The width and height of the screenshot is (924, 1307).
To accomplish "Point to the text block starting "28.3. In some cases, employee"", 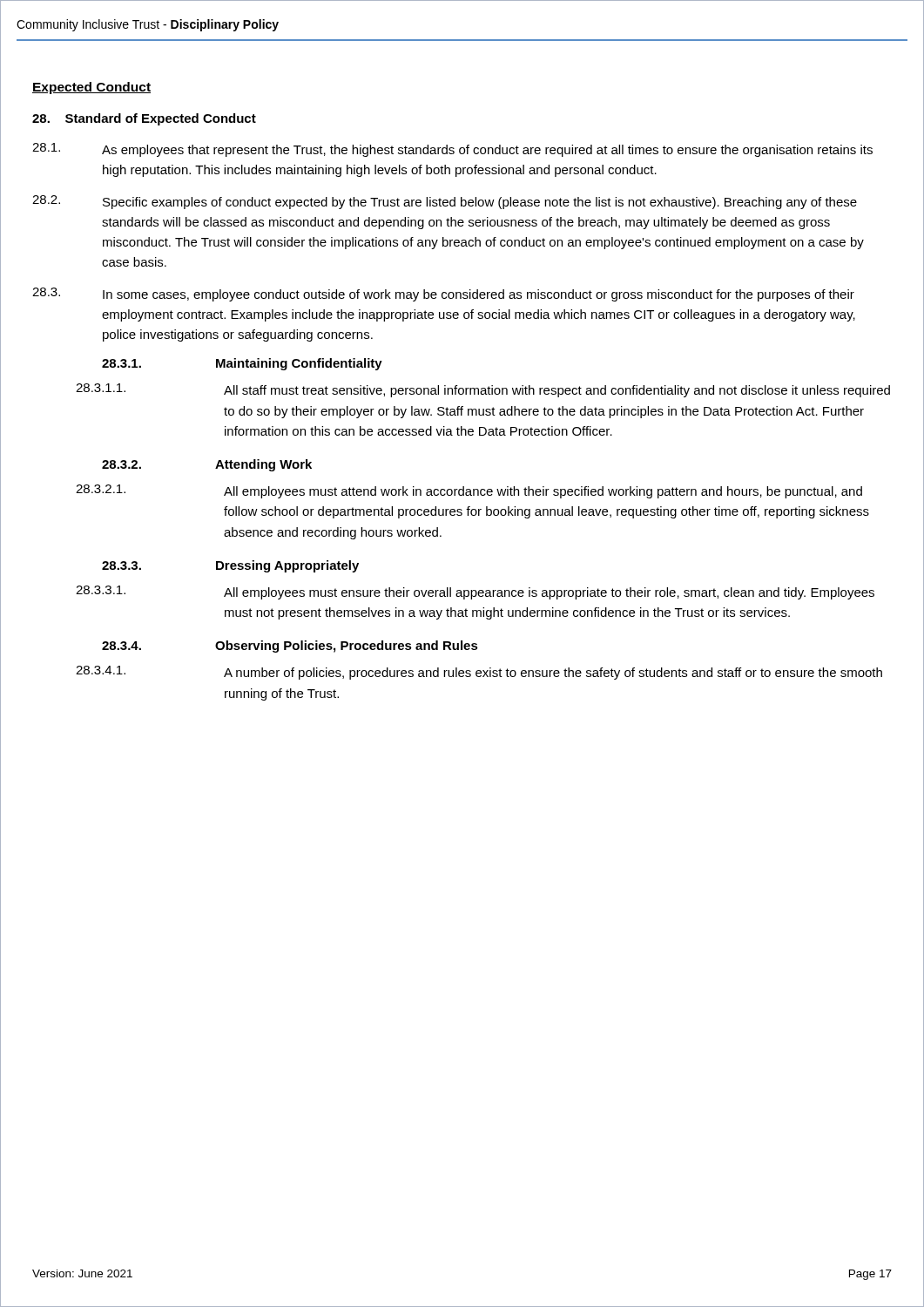I will point(462,314).
